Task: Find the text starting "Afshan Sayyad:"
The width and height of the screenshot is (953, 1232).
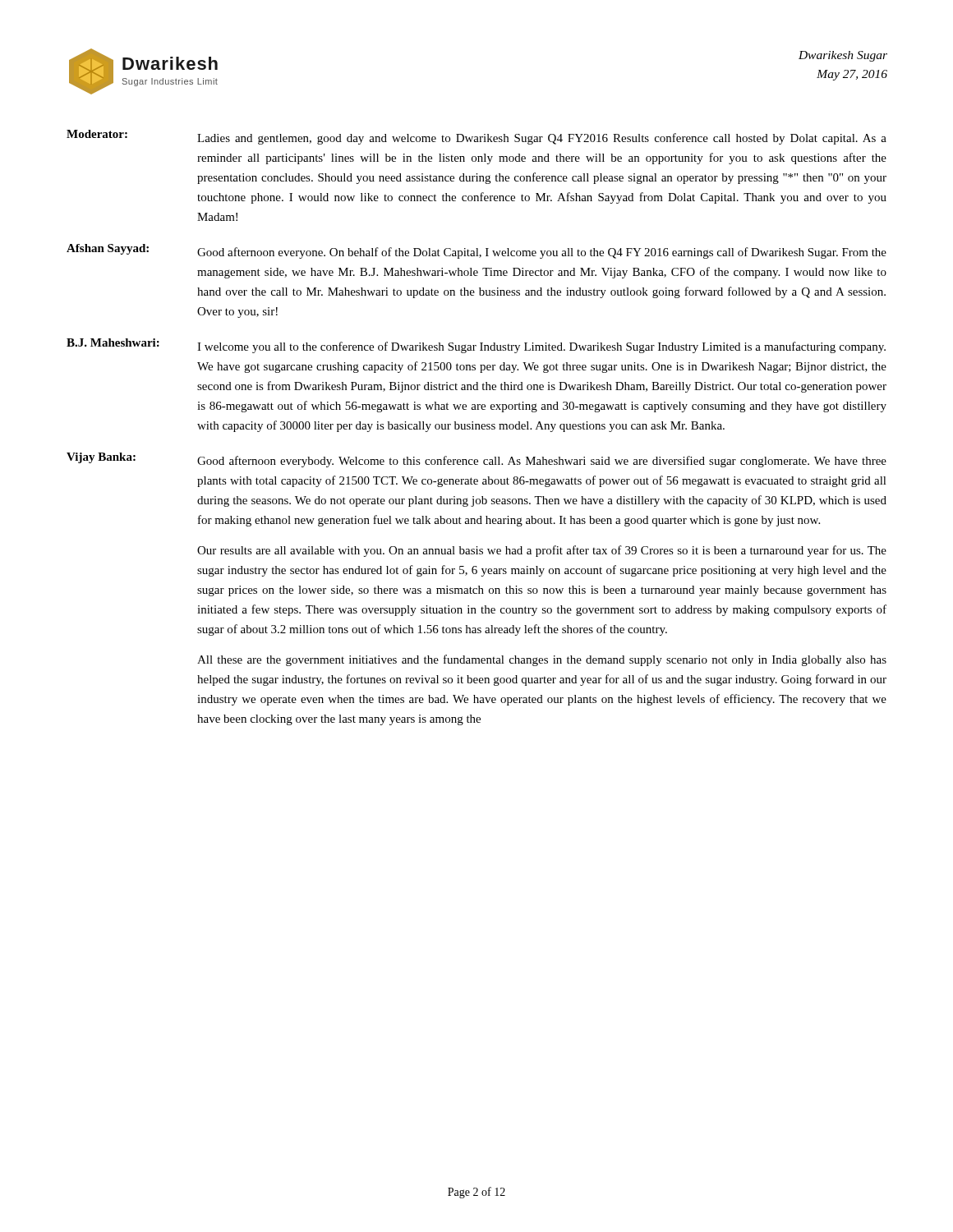Action: coord(108,248)
